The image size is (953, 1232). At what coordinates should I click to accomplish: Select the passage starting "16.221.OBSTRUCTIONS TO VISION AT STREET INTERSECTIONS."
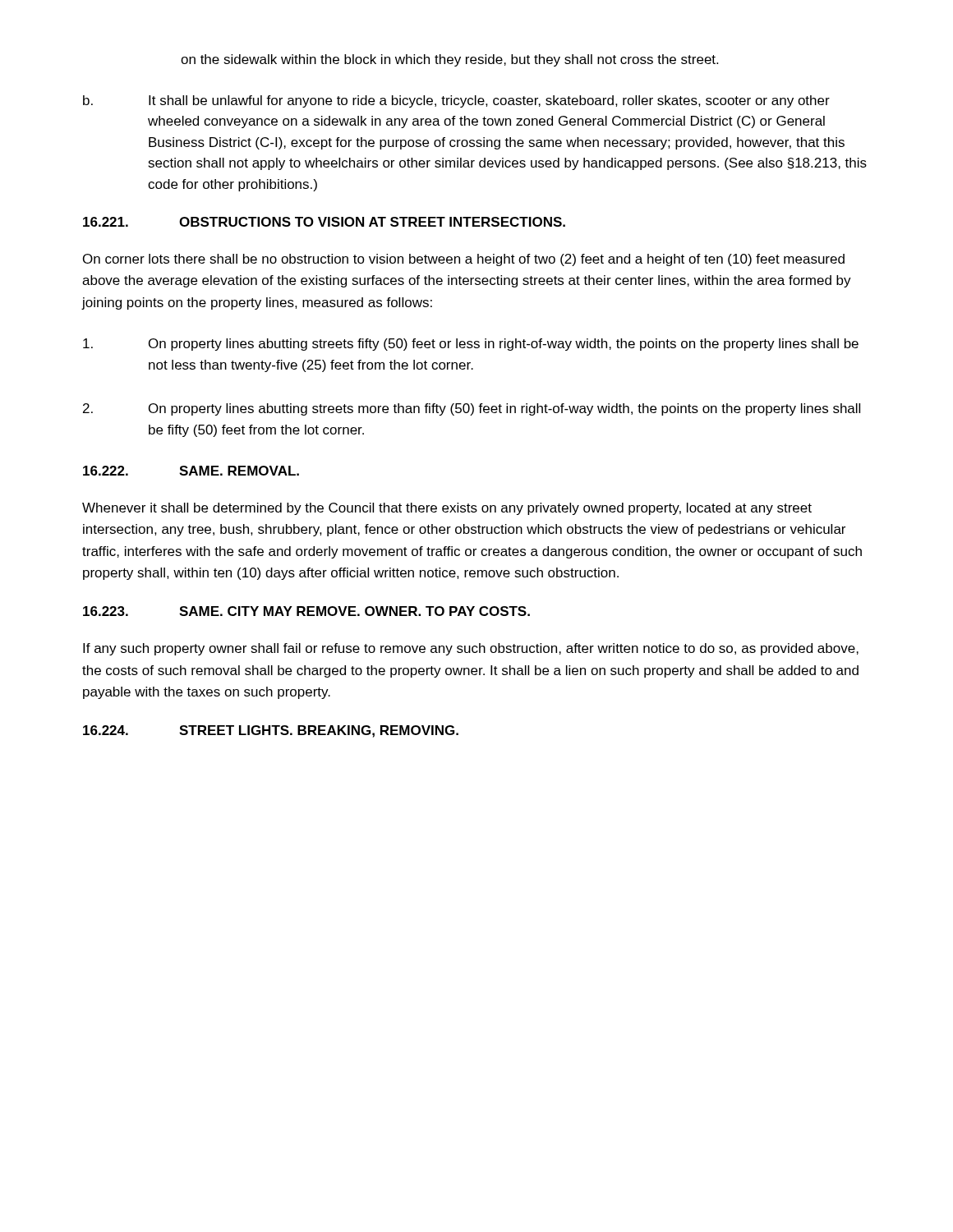coord(324,223)
